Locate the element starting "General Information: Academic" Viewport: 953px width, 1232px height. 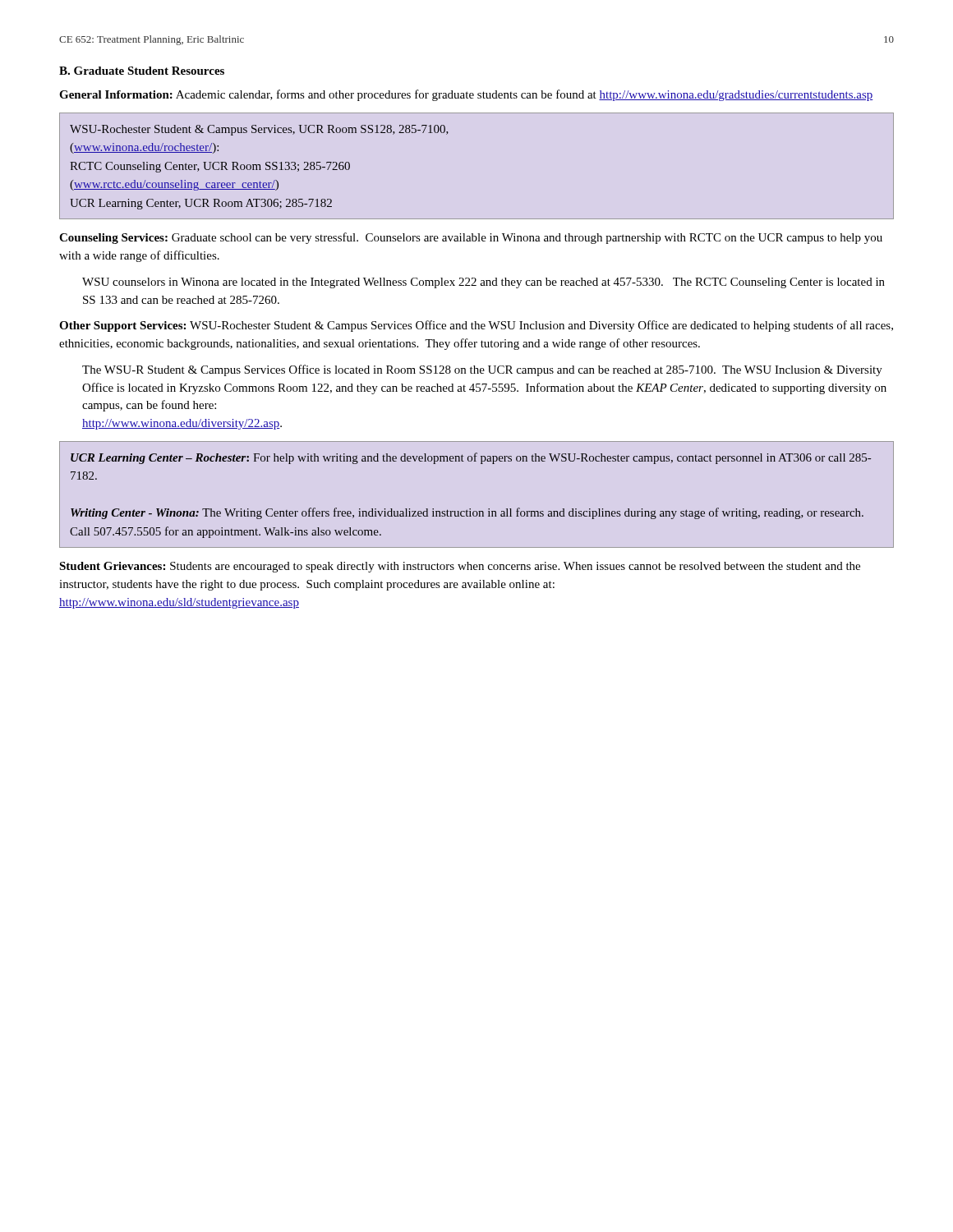(x=466, y=94)
